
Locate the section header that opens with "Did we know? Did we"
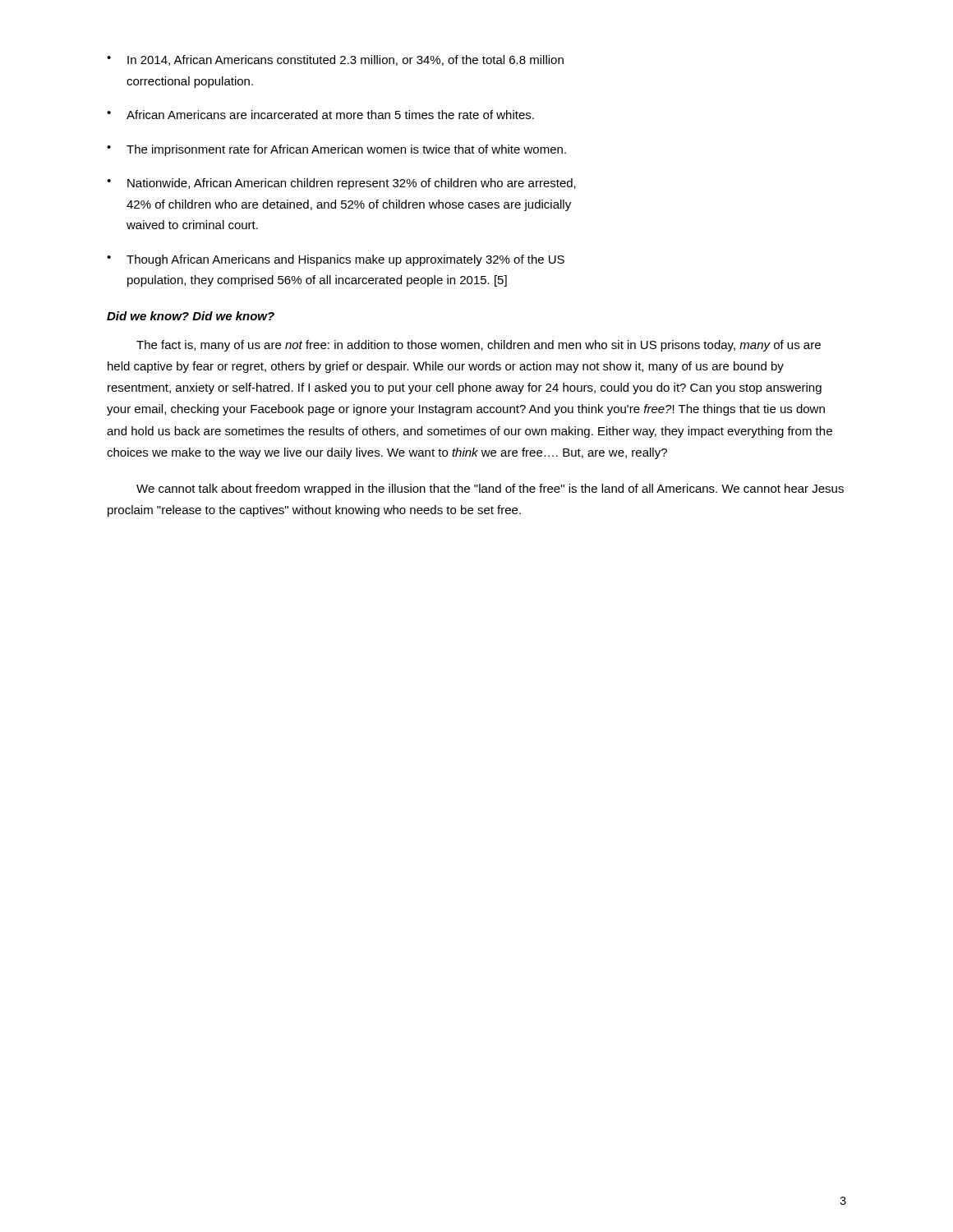click(x=191, y=315)
